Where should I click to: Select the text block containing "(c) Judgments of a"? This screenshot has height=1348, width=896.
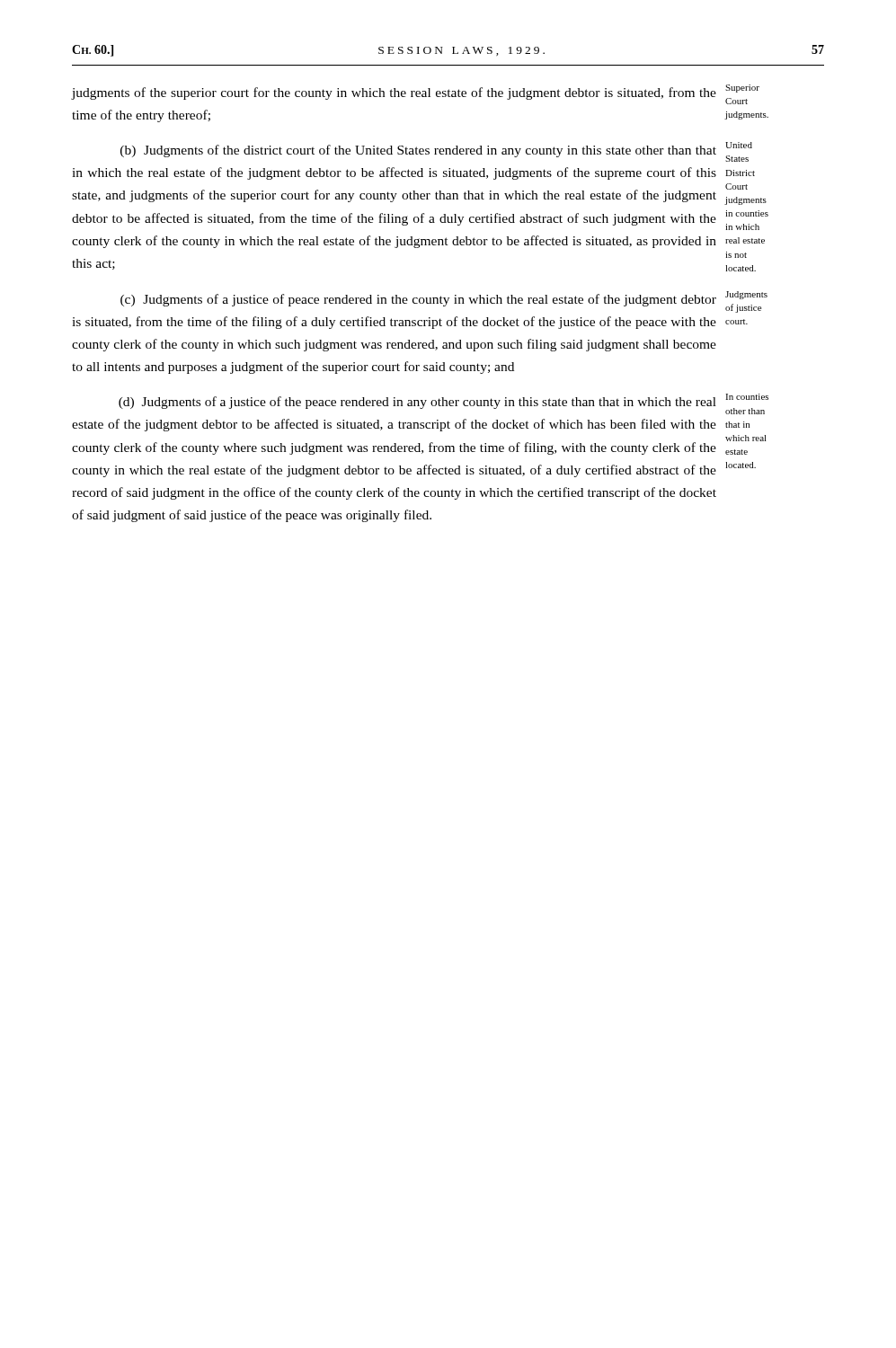(x=448, y=333)
